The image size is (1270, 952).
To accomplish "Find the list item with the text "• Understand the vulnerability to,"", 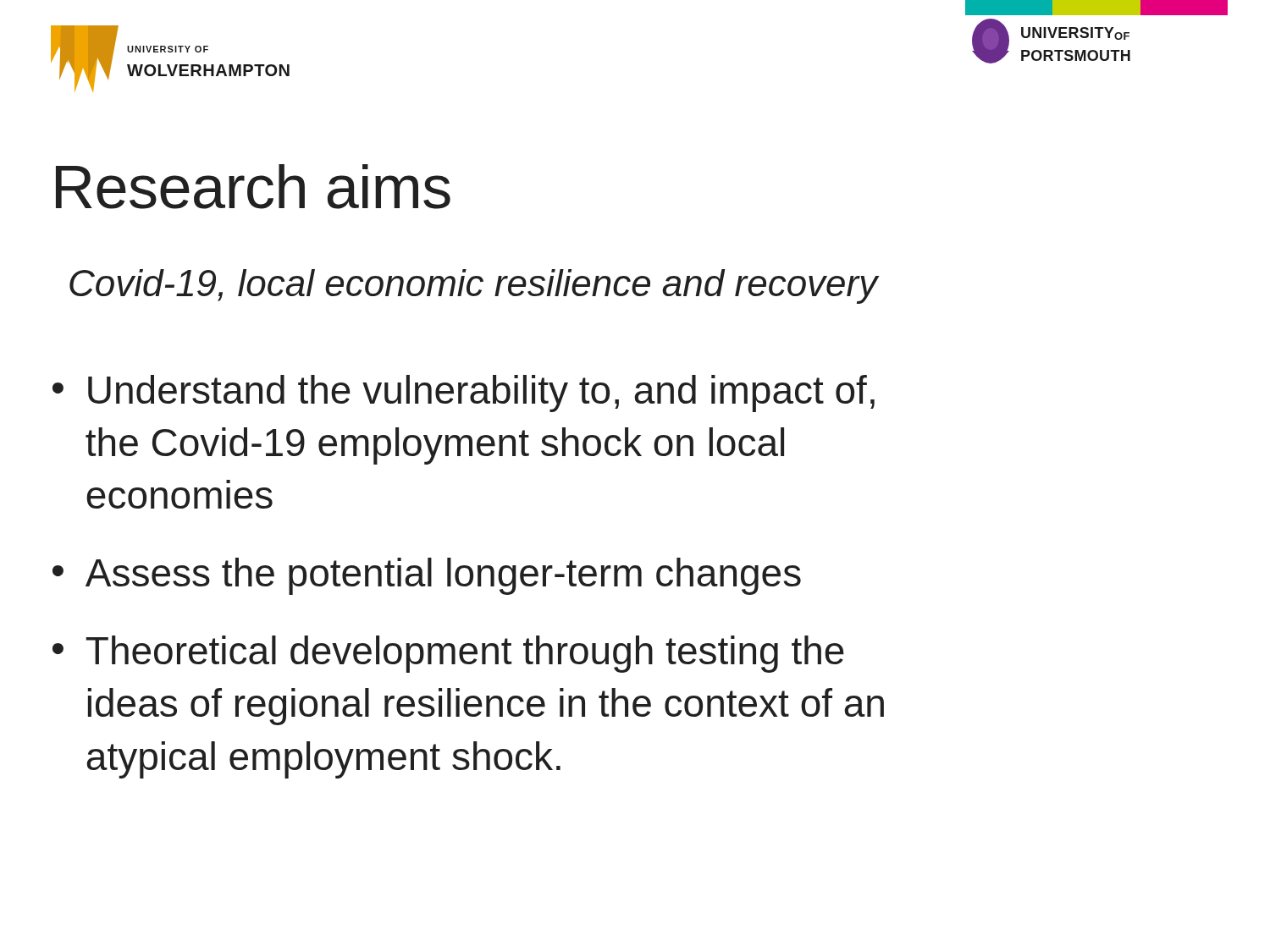I will 464,443.
